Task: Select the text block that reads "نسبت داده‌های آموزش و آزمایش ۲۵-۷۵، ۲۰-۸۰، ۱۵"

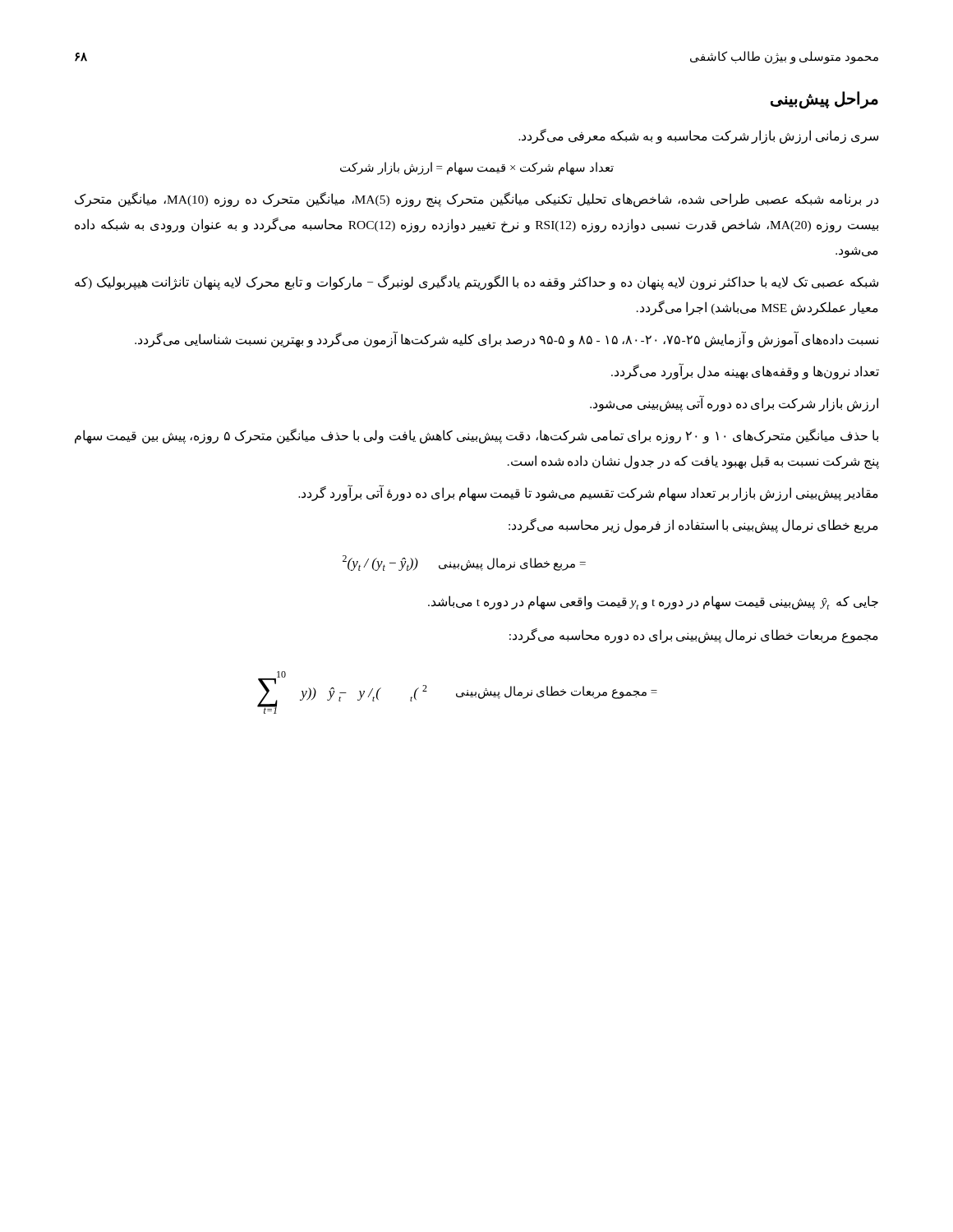Action: click(507, 340)
